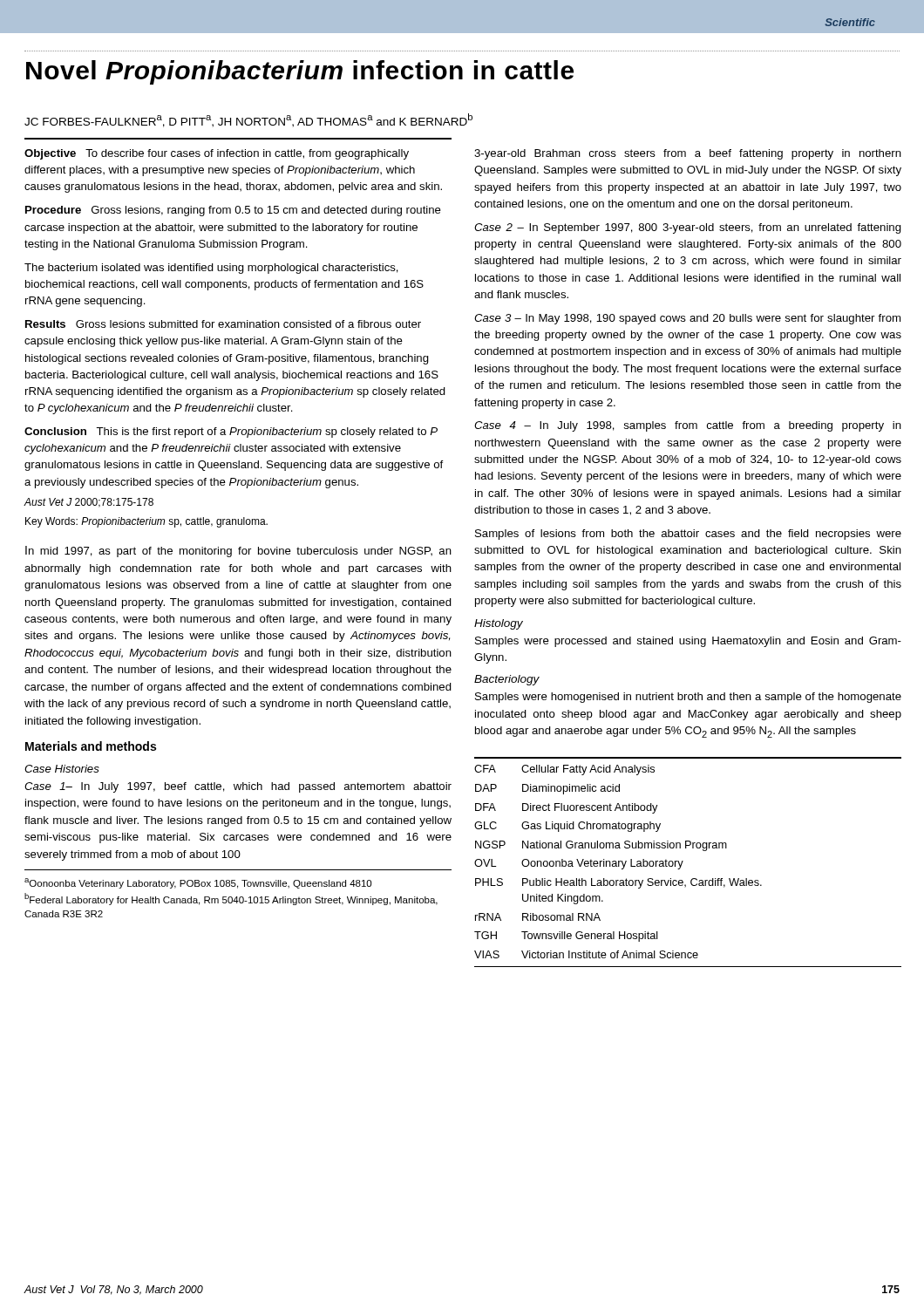Click on the text block with the text "JC FORBES-FAULKNERa, D PITTa, JH NORTONa, AD"
924x1308 pixels.
pyautogui.click(x=249, y=120)
